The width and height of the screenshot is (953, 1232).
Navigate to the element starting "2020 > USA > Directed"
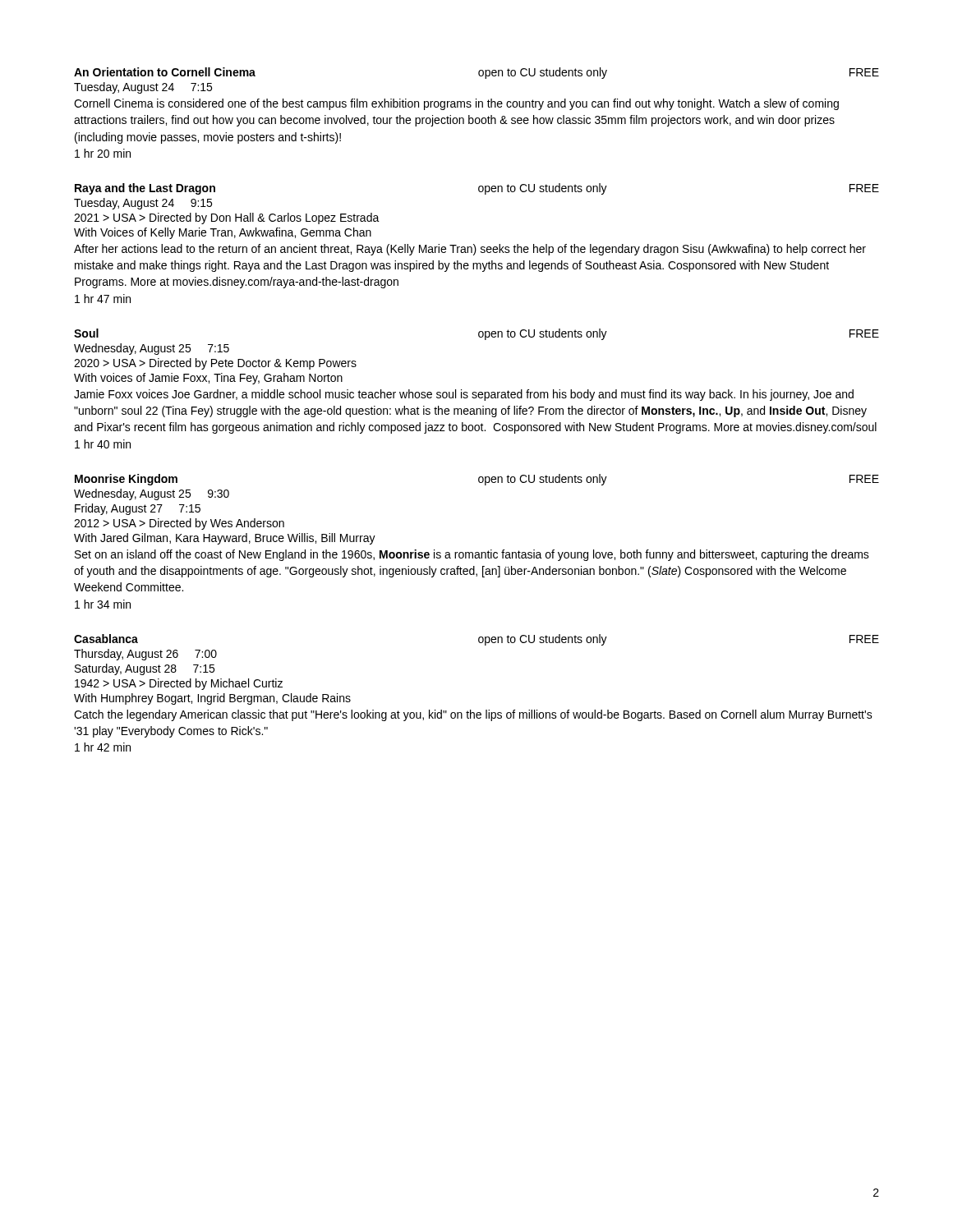(x=215, y=363)
